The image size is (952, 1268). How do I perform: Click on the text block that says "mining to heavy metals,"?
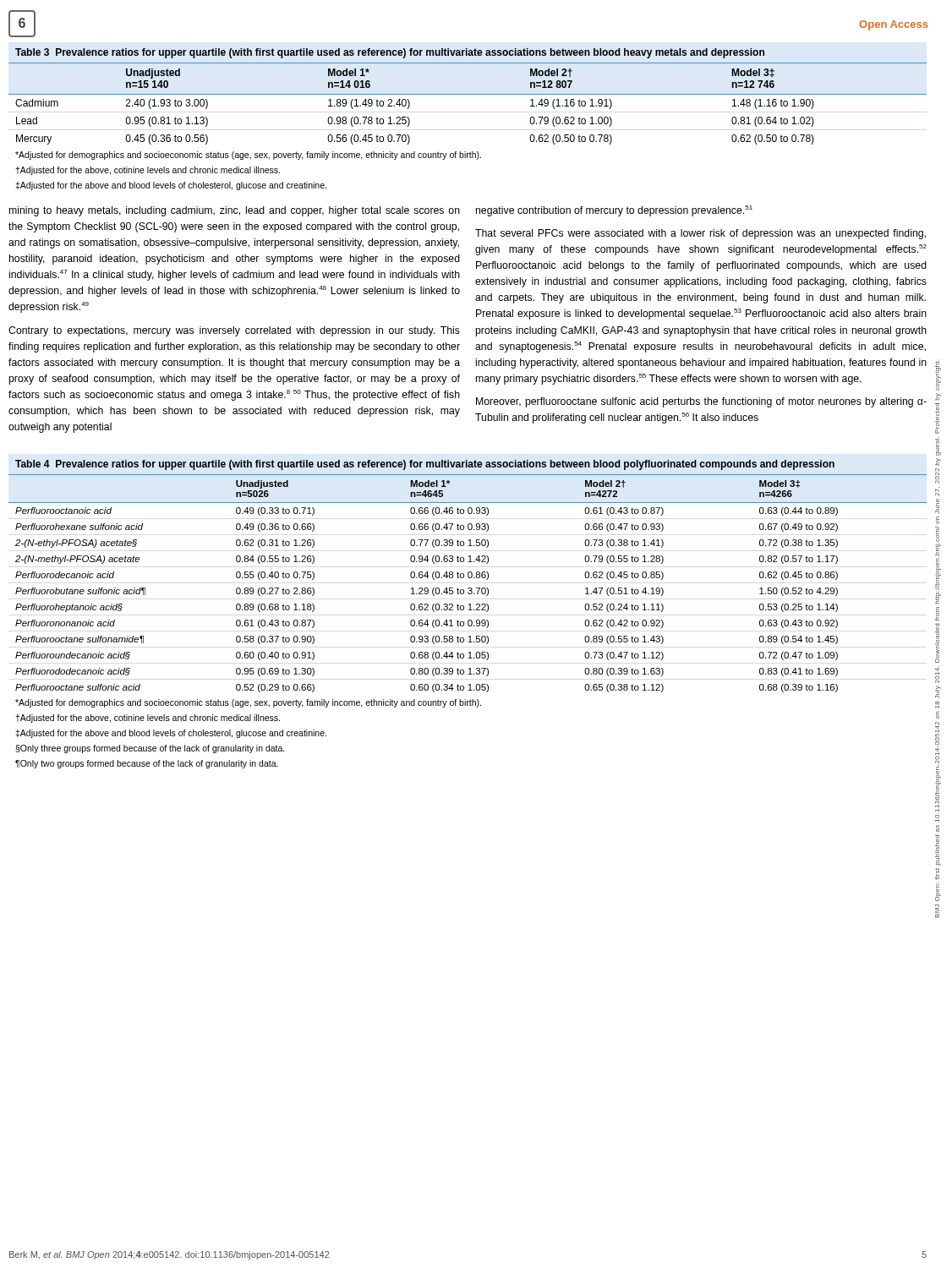point(234,319)
